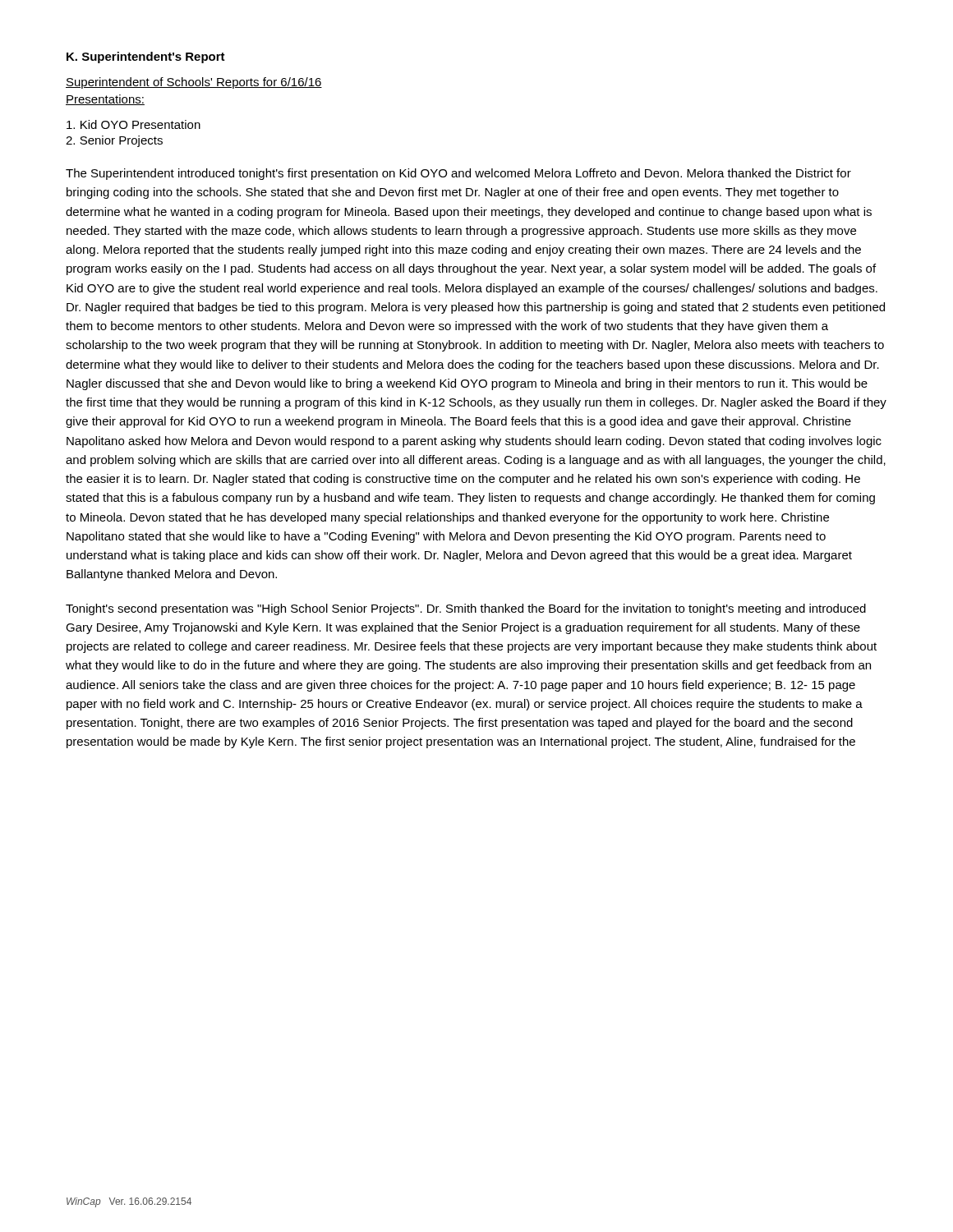Click on the region starting "K. Superintendent's Report"
953x1232 pixels.
click(x=145, y=56)
